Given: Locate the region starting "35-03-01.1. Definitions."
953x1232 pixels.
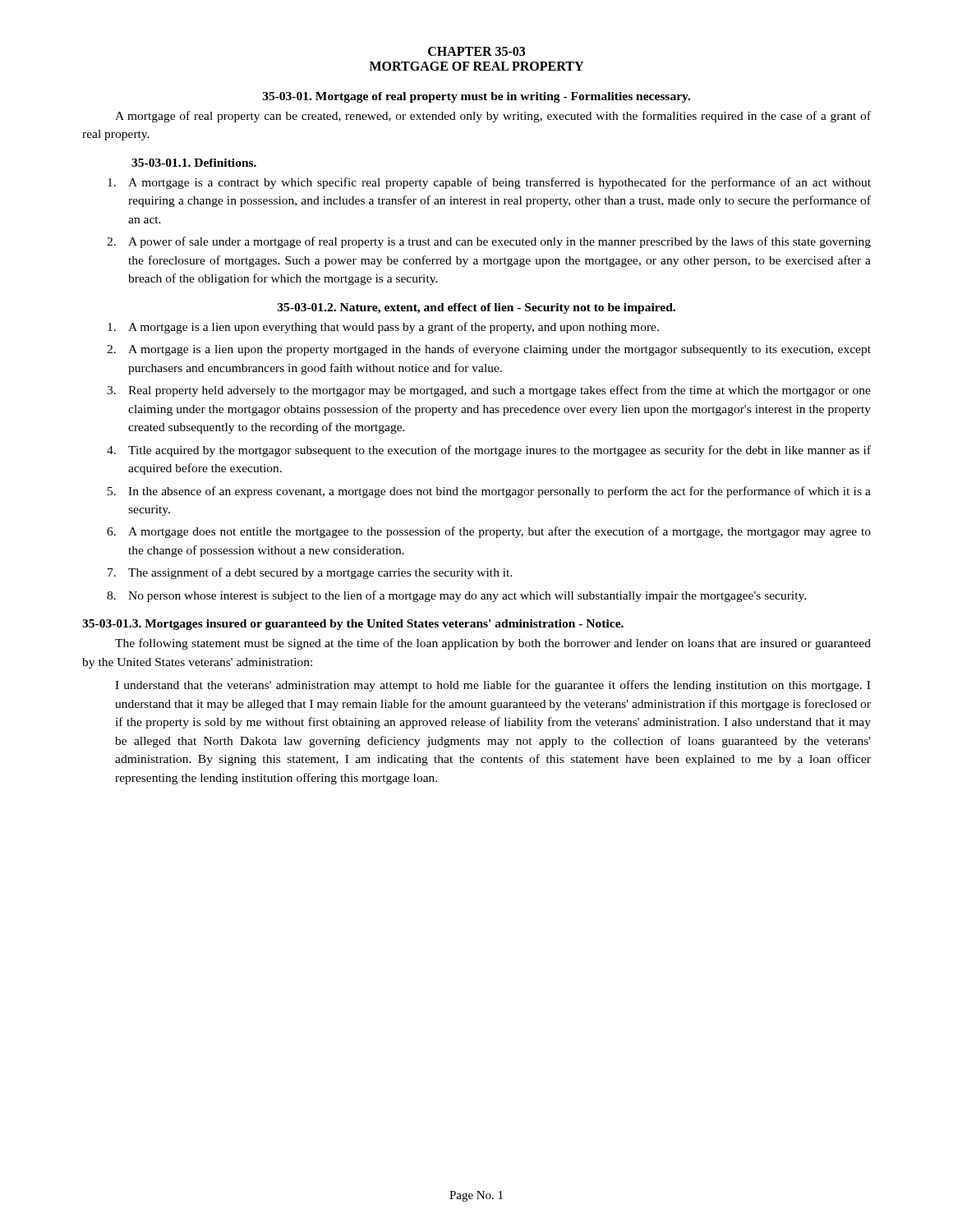Looking at the screenshot, I should click(x=194, y=162).
